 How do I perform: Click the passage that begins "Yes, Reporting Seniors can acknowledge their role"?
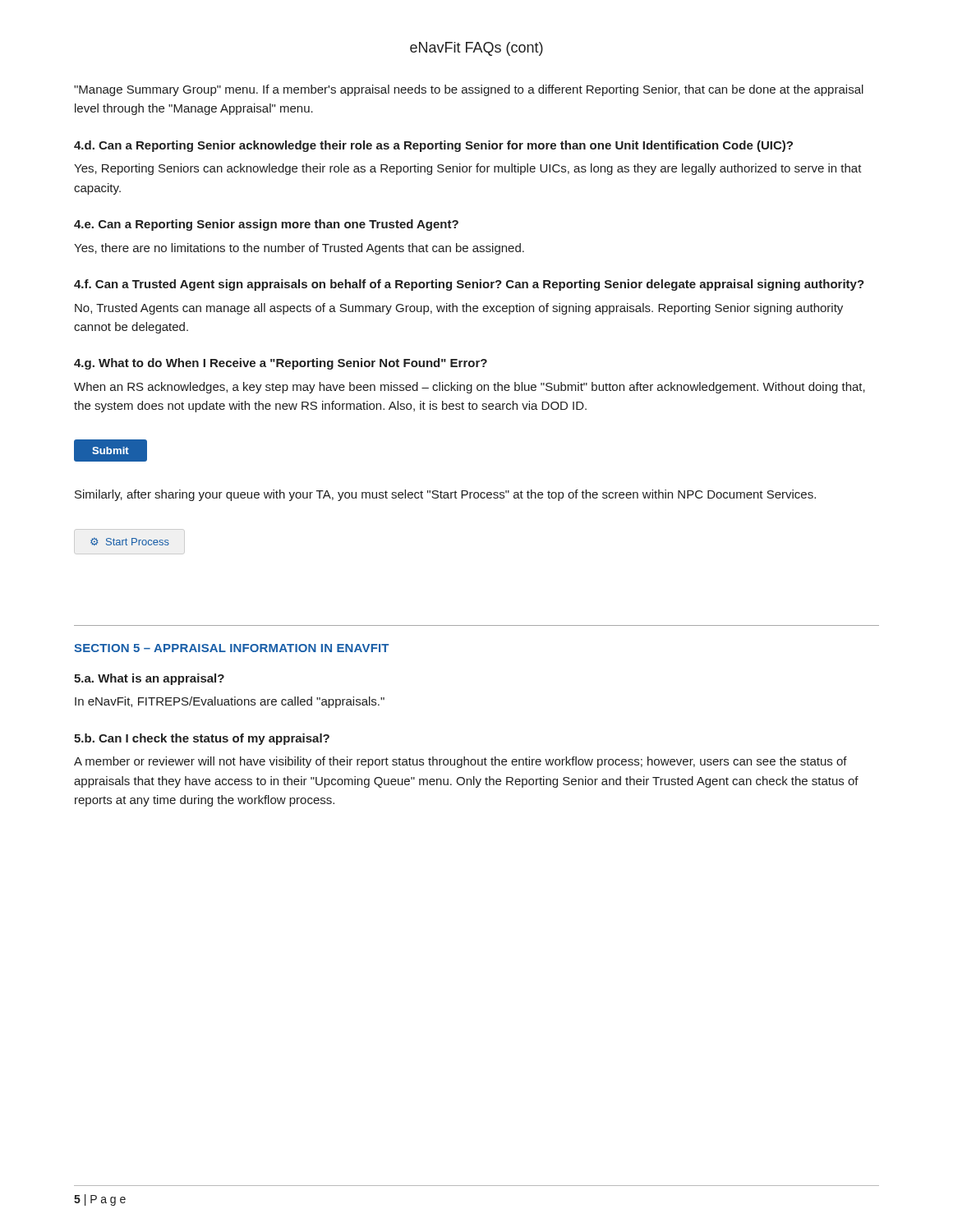468,178
